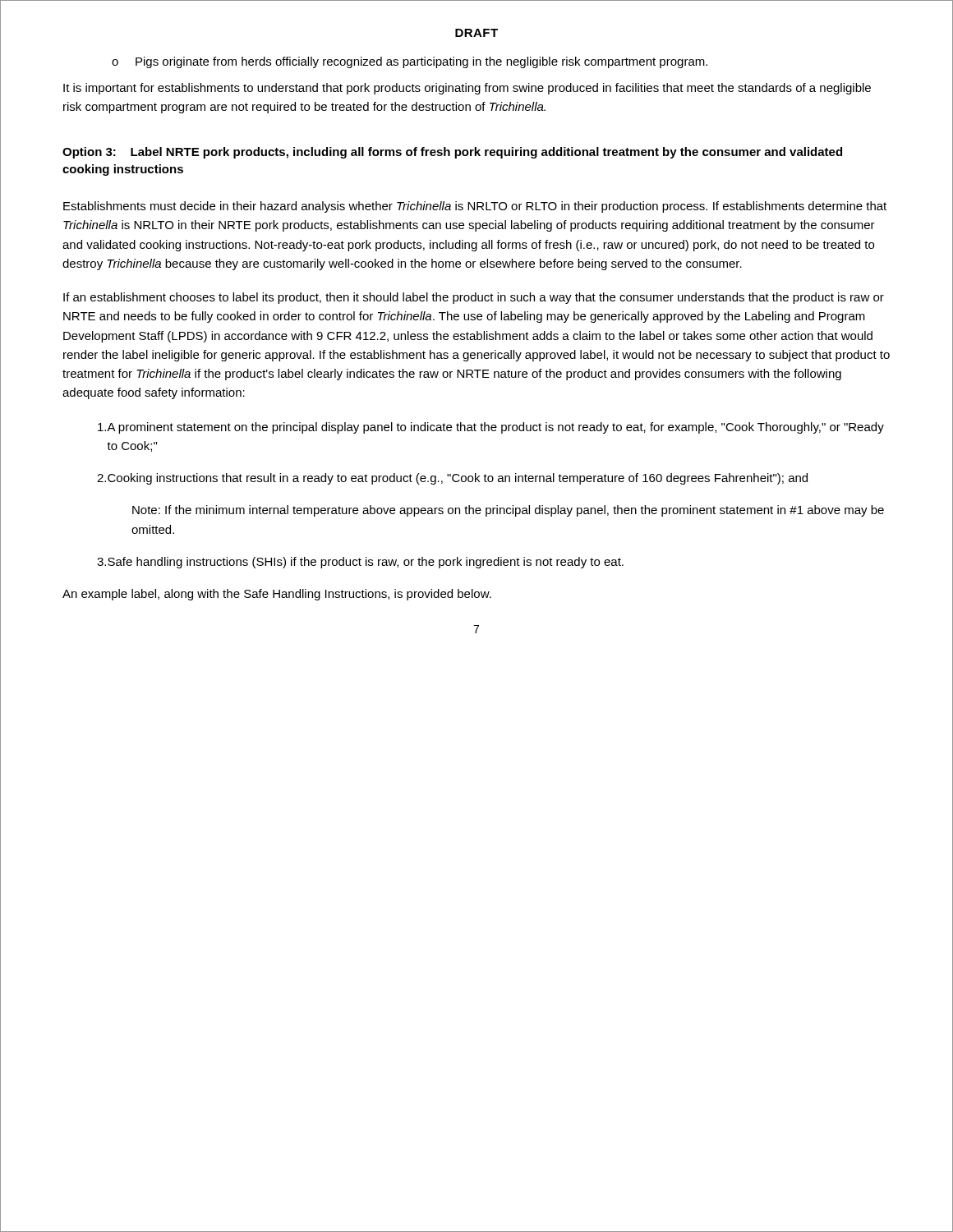Point to the text block starting "o Pigs originate from"
The width and height of the screenshot is (953, 1232).
(x=501, y=61)
